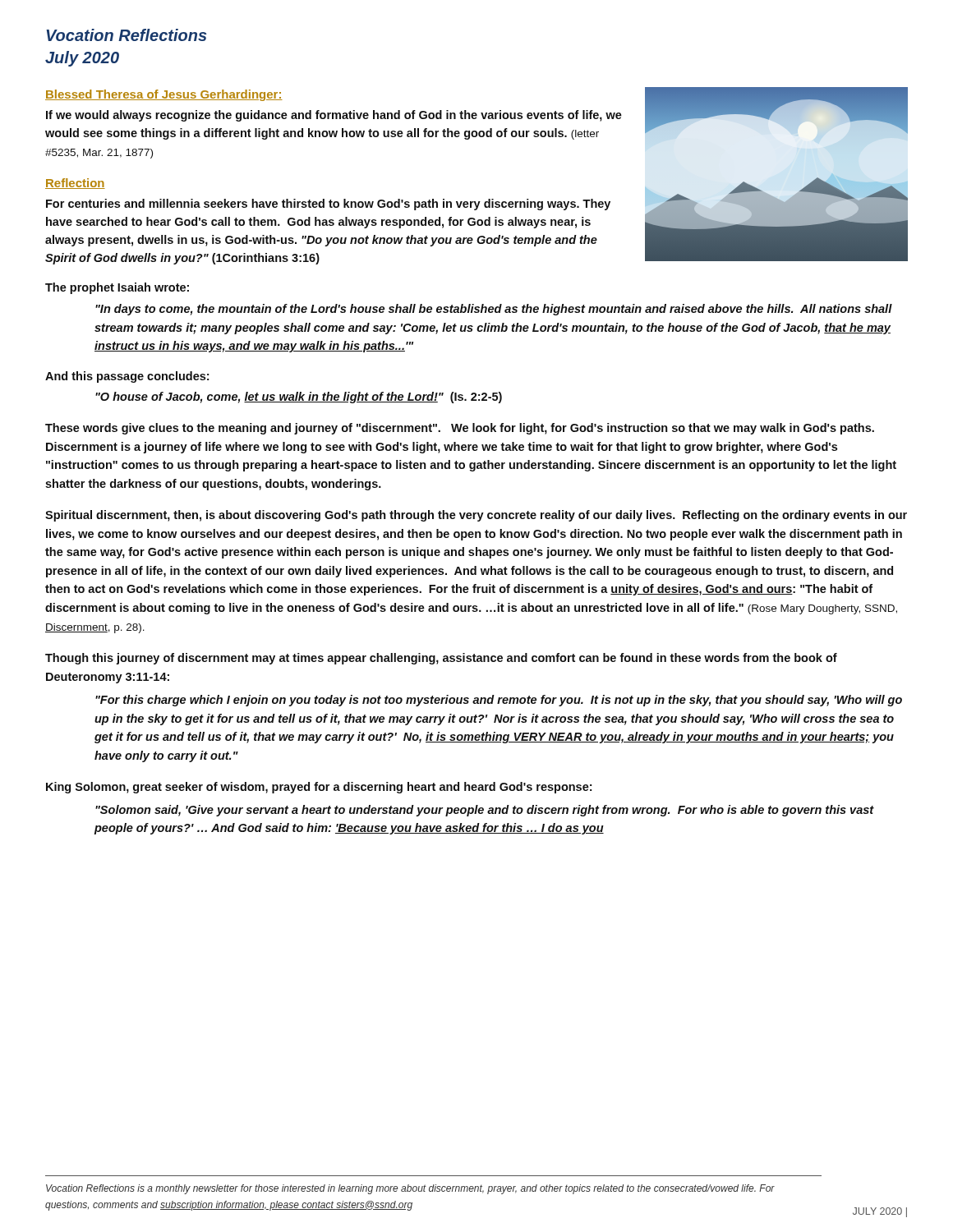Screen dimensions: 1232x953
Task: Locate the text block starting "Vocation ReflectionsJuly 2020"
Action: [x=126, y=46]
